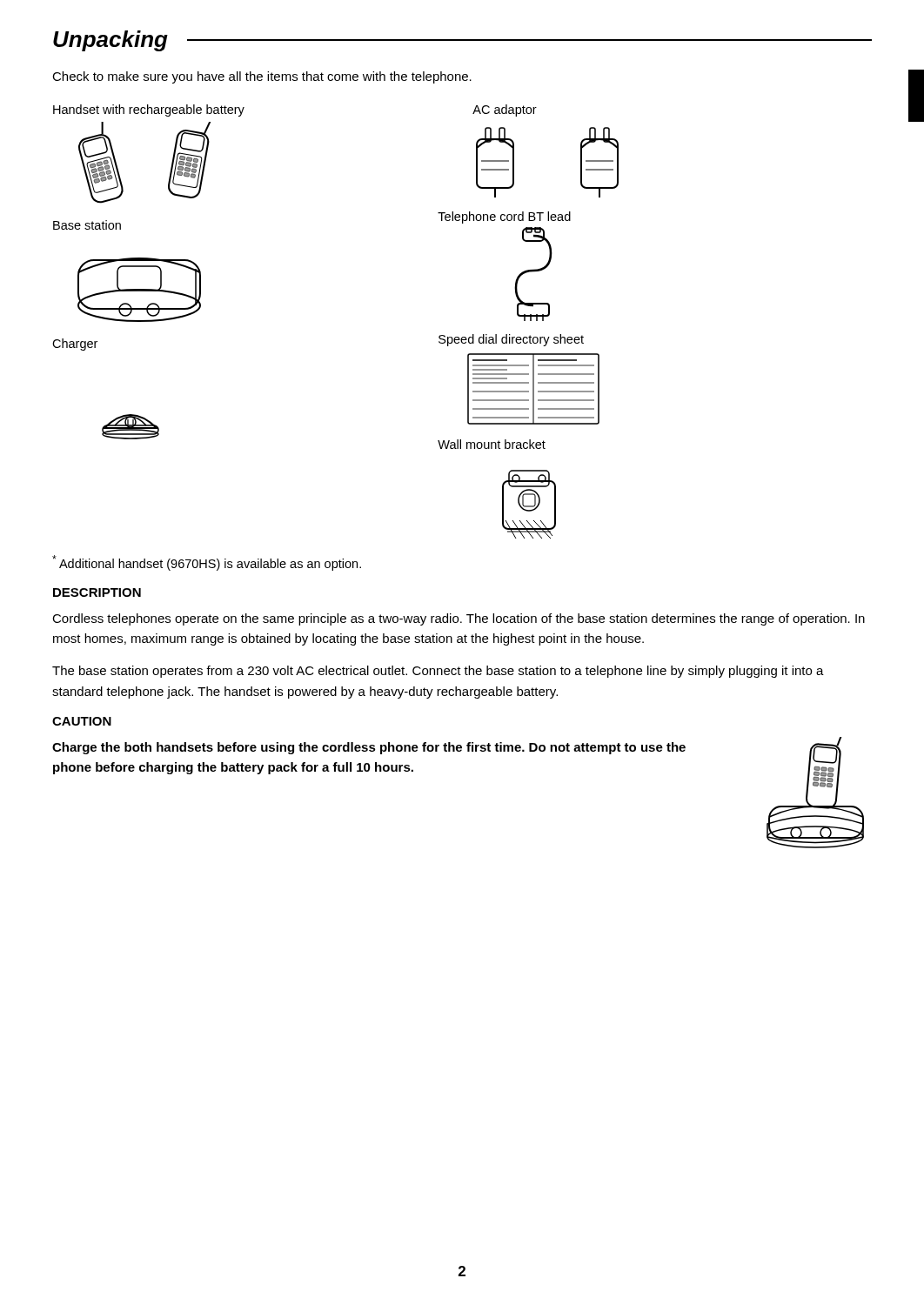The image size is (924, 1305).
Task: Select the text block starting "Charge the both handsets before using the cordless"
Action: click(x=369, y=757)
